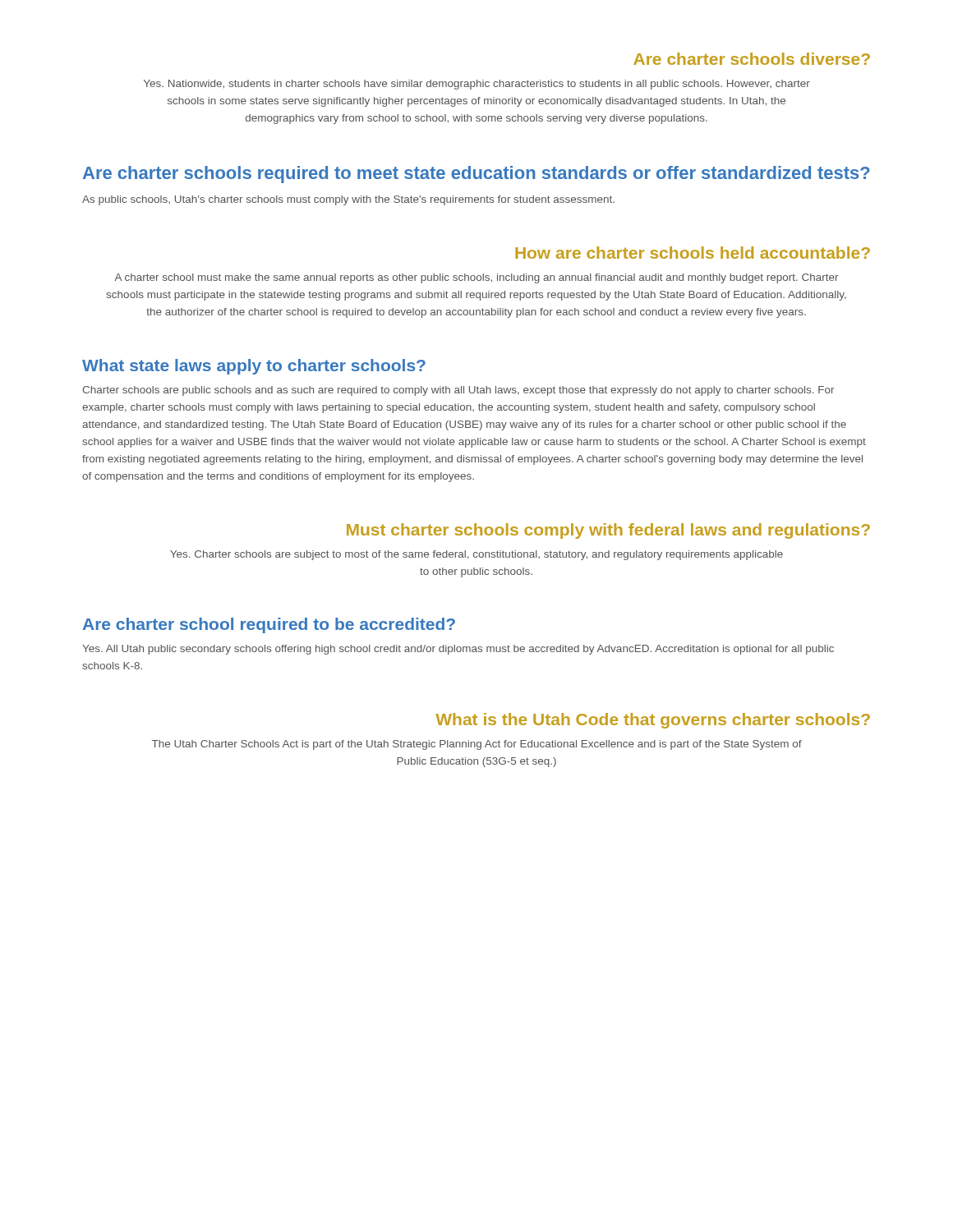The height and width of the screenshot is (1232, 953).
Task: Locate the text block starting "Must charter schools comply with federal laws"
Action: click(x=608, y=529)
